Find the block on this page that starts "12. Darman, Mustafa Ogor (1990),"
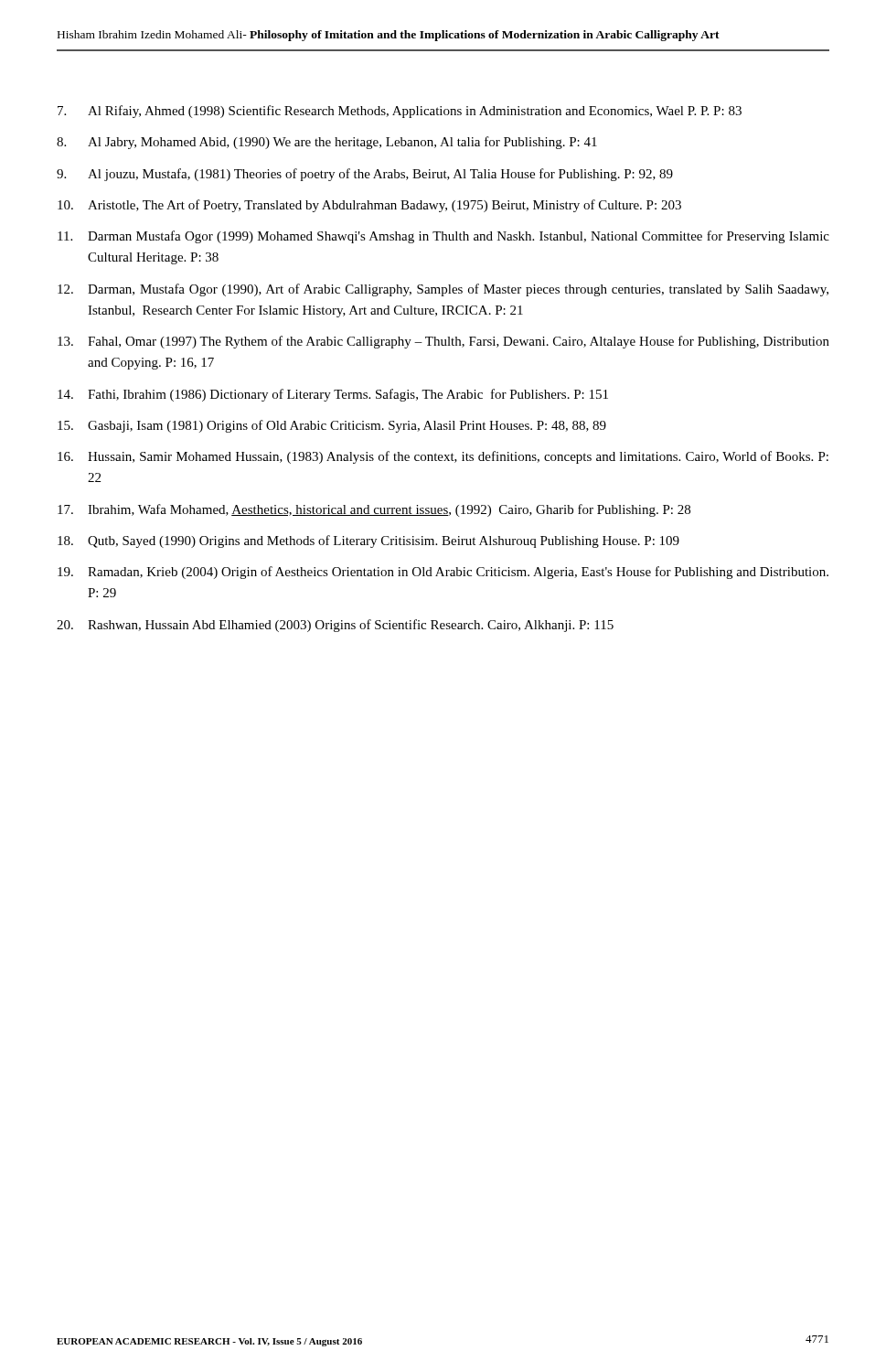The height and width of the screenshot is (1372, 886). (443, 300)
